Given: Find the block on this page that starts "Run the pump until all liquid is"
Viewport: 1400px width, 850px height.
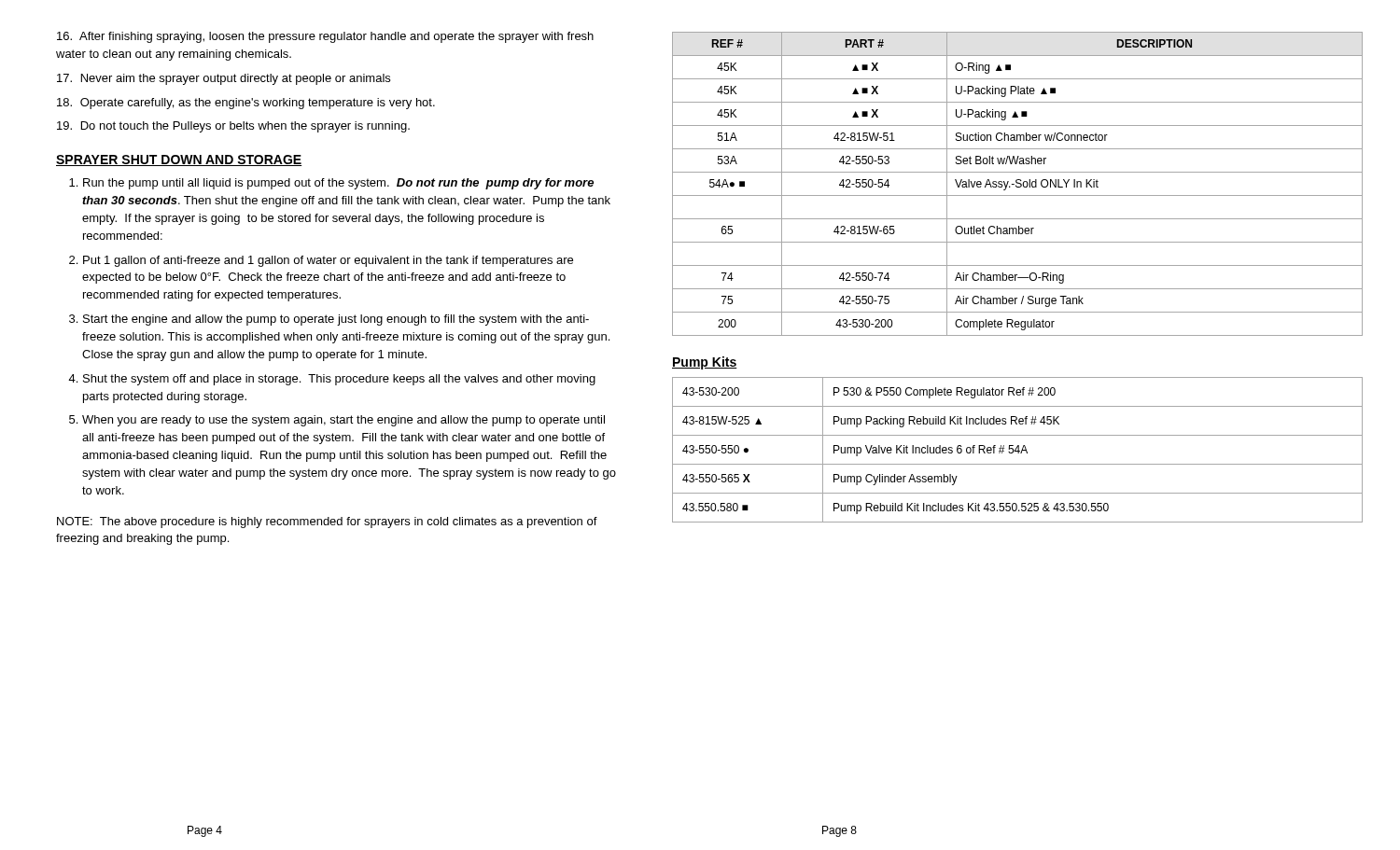Looking at the screenshot, I should coord(346,209).
